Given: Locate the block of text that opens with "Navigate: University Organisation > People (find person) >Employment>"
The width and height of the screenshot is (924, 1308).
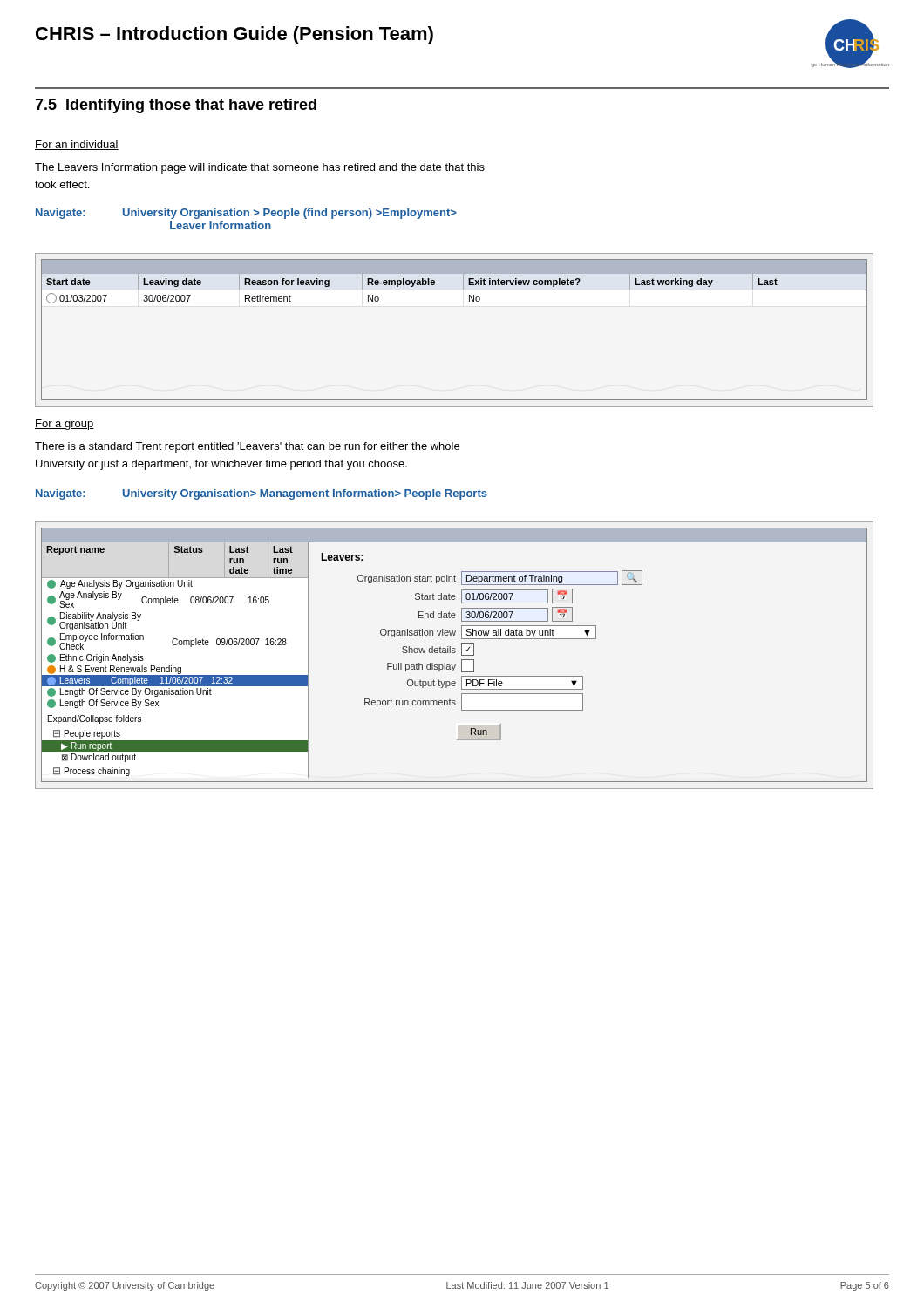Looking at the screenshot, I should (427, 219).
